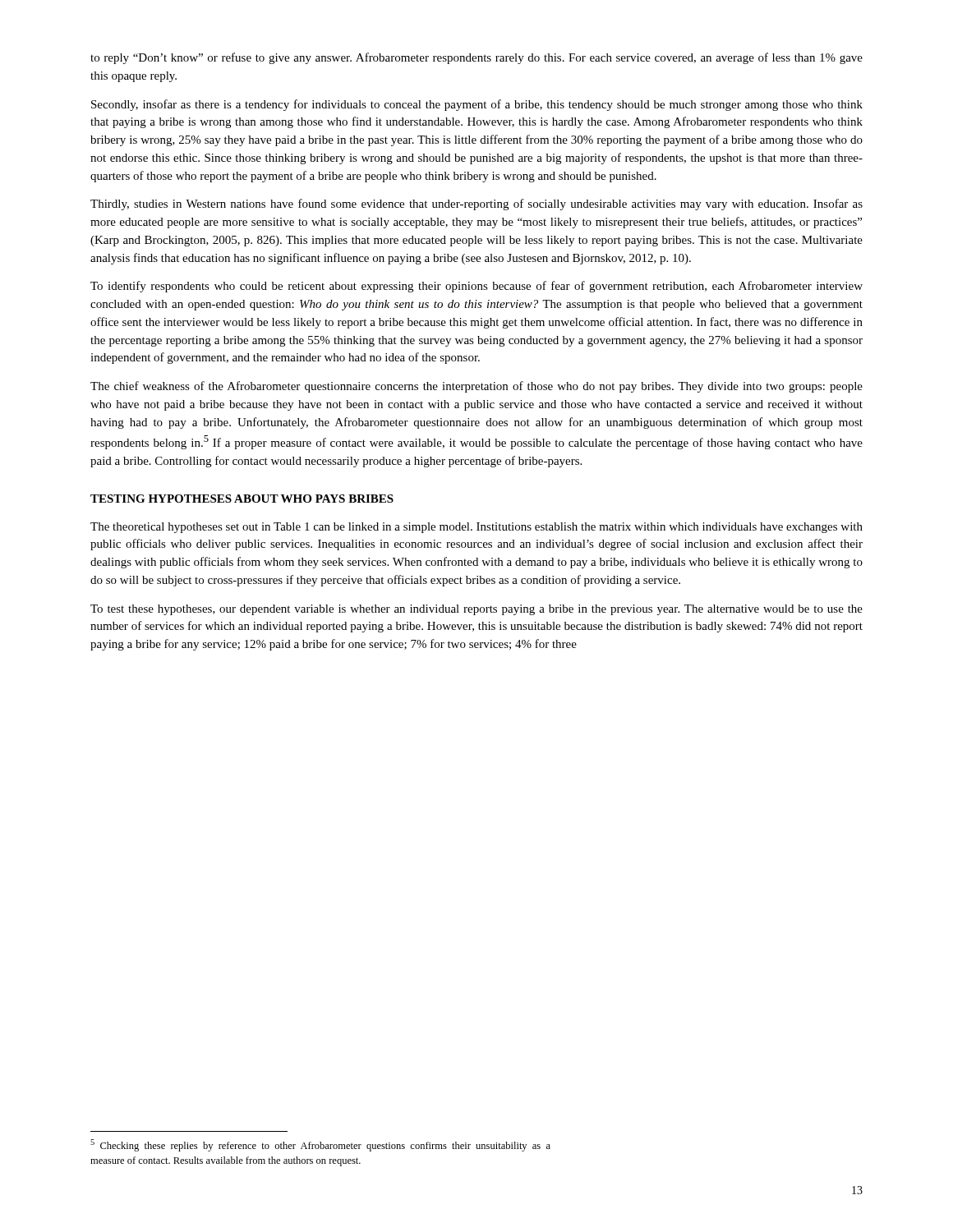The width and height of the screenshot is (953, 1232).
Task: Select the text block containing "To test these hypotheses, our dependent variable is"
Action: coord(476,627)
